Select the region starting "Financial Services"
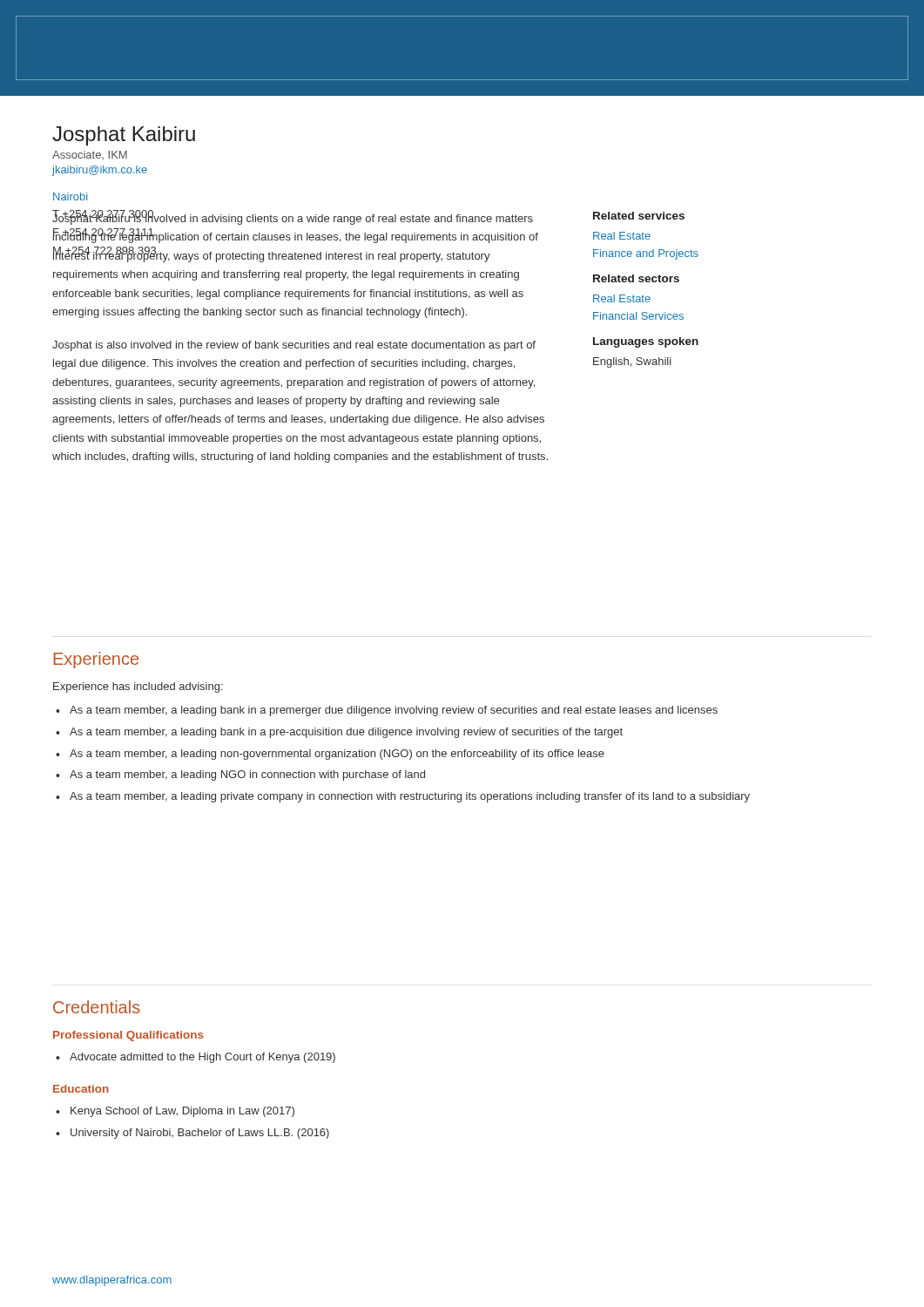 click(638, 316)
